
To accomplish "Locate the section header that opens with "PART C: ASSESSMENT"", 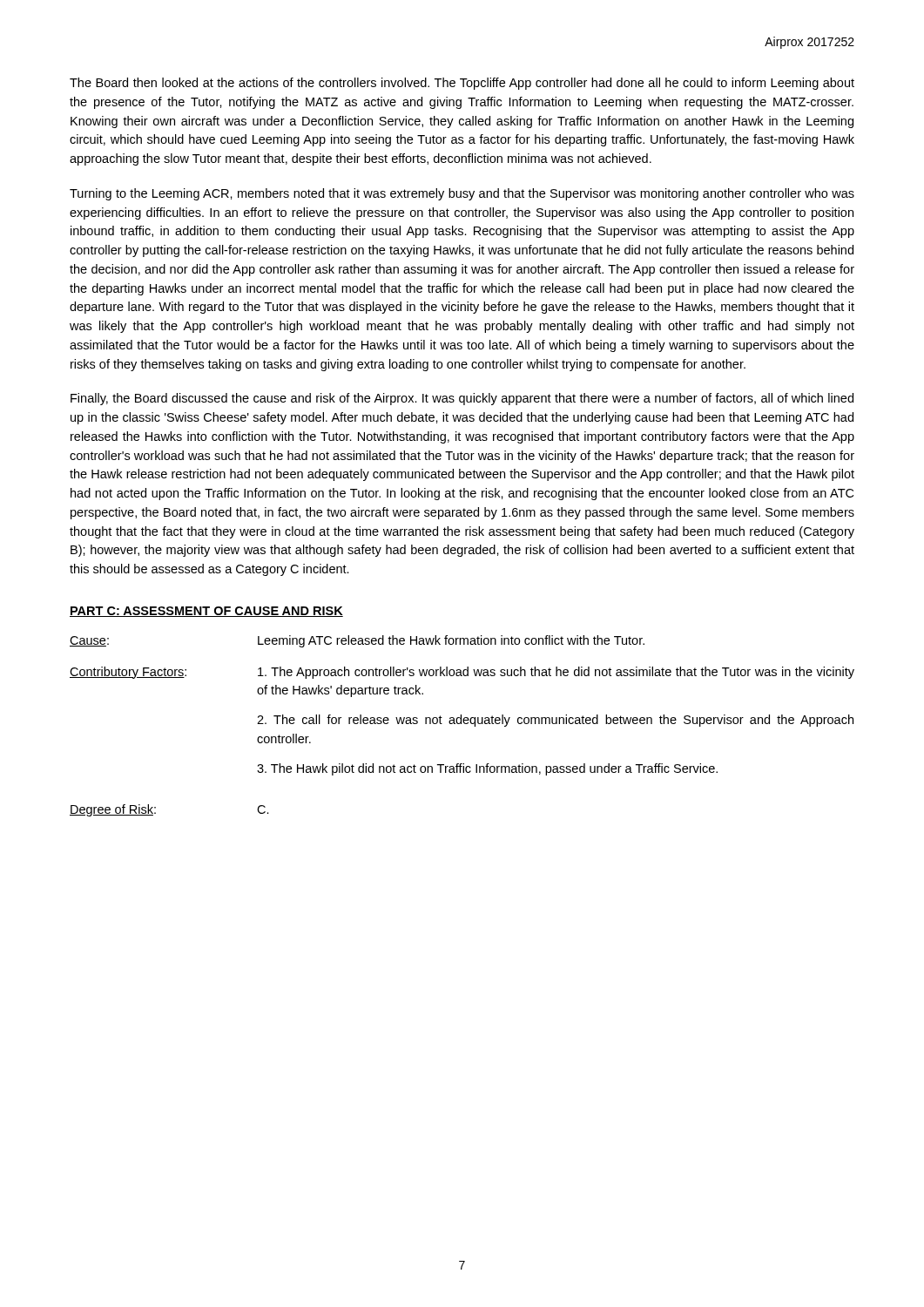I will 206,611.
